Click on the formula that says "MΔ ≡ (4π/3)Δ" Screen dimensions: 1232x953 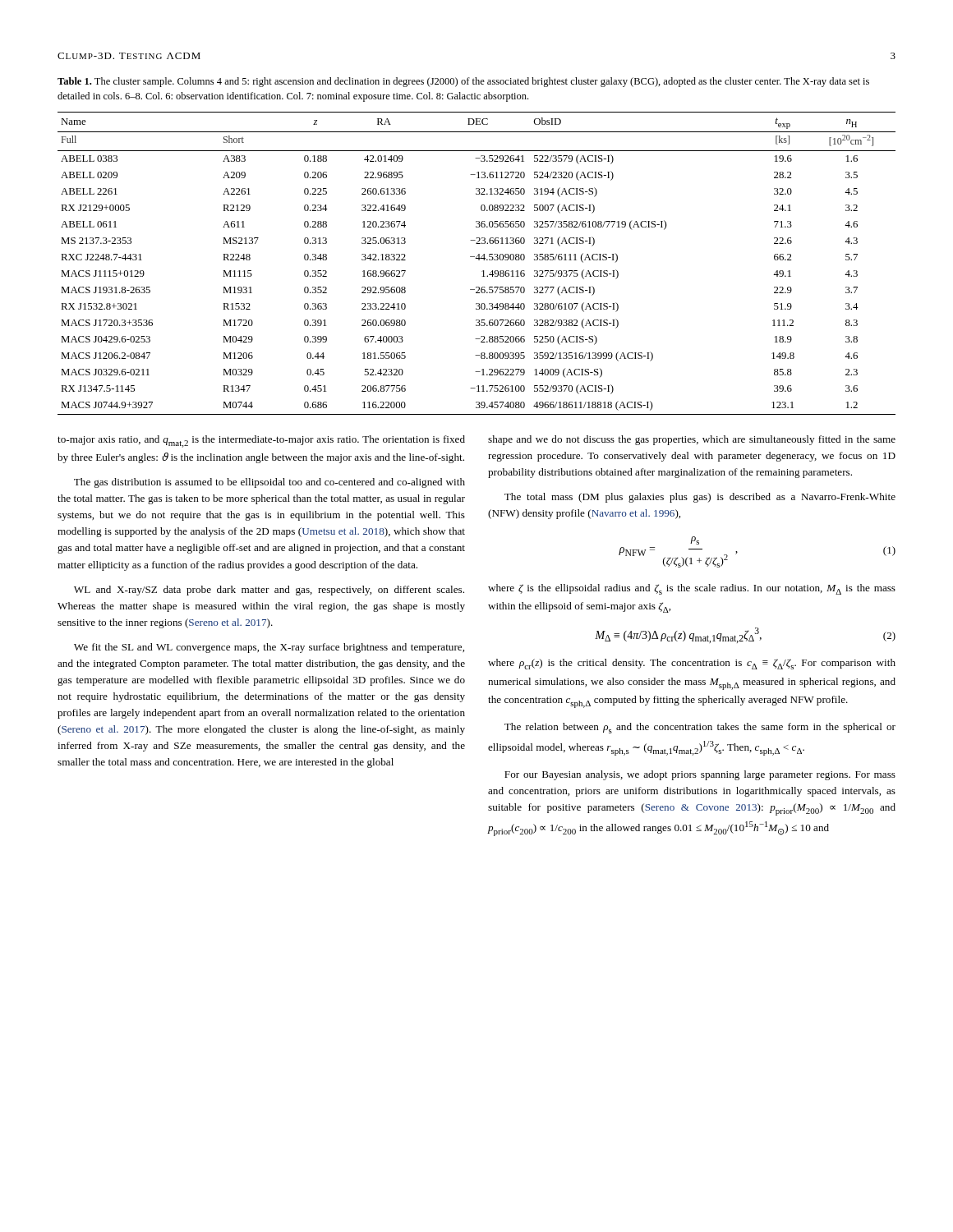point(692,636)
